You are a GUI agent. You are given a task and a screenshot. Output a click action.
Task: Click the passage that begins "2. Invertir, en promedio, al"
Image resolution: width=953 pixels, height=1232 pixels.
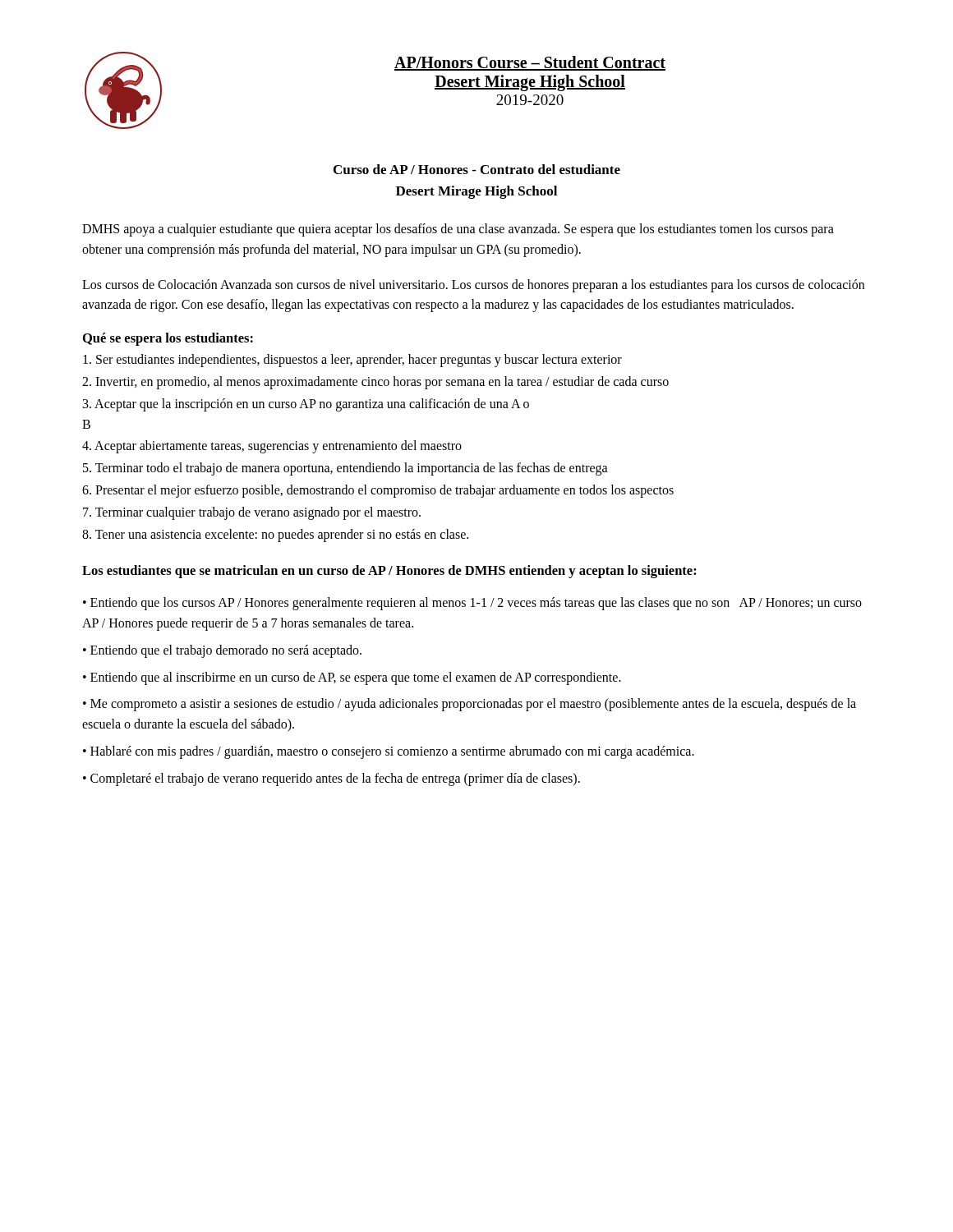tap(376, 381)
